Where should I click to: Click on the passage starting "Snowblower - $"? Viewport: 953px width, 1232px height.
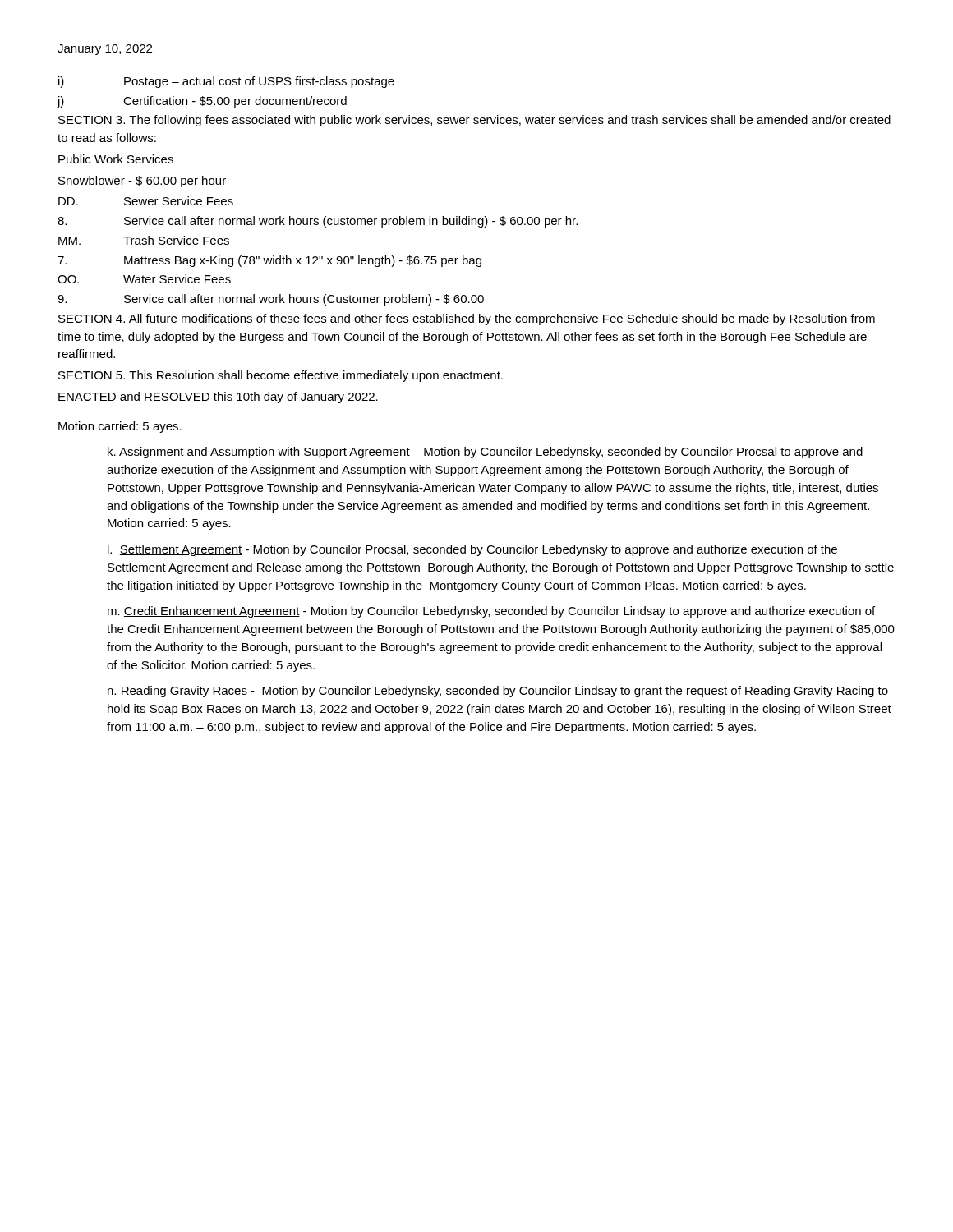point(142,180)
